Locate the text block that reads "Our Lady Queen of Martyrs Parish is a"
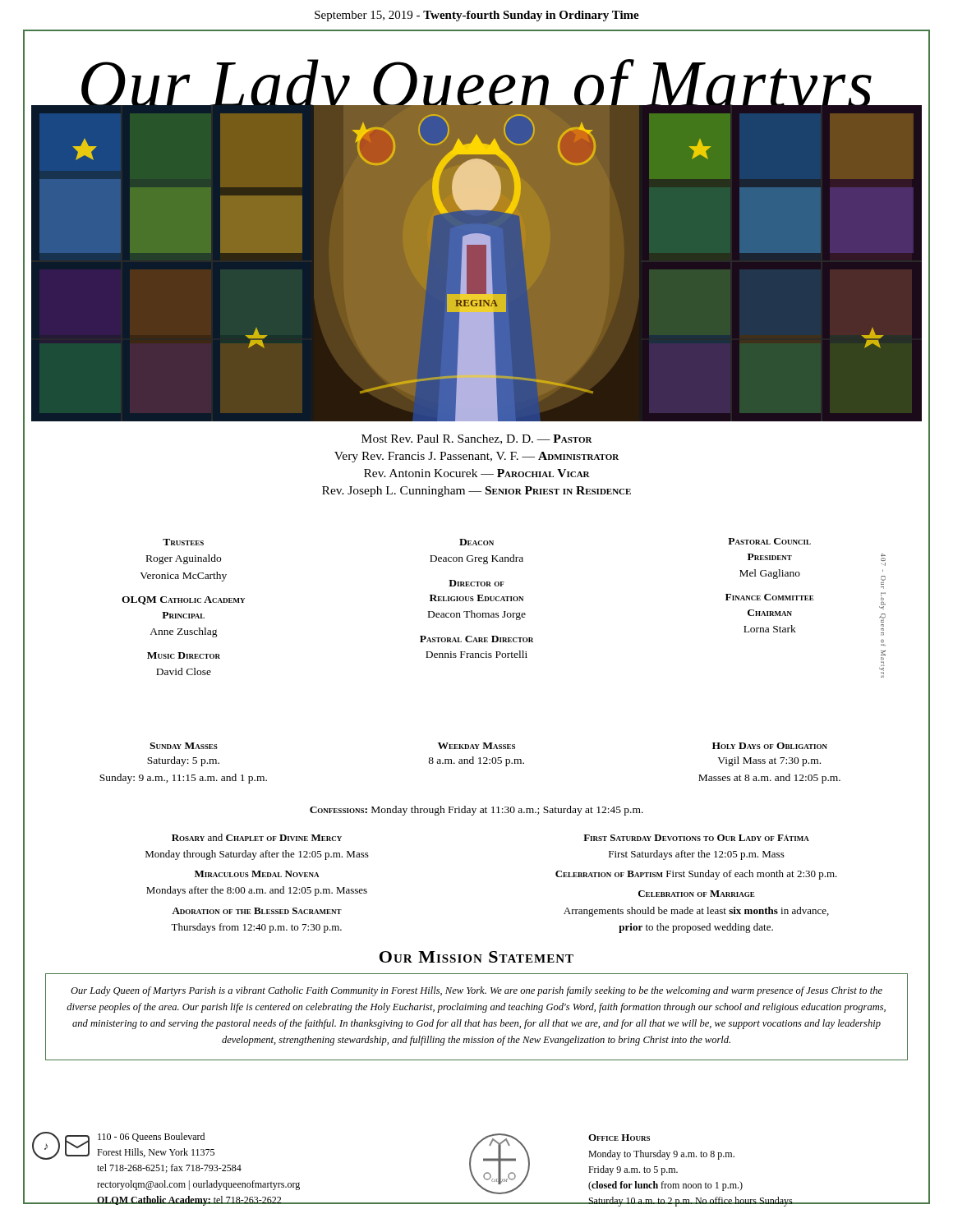 click(476, 1015)
